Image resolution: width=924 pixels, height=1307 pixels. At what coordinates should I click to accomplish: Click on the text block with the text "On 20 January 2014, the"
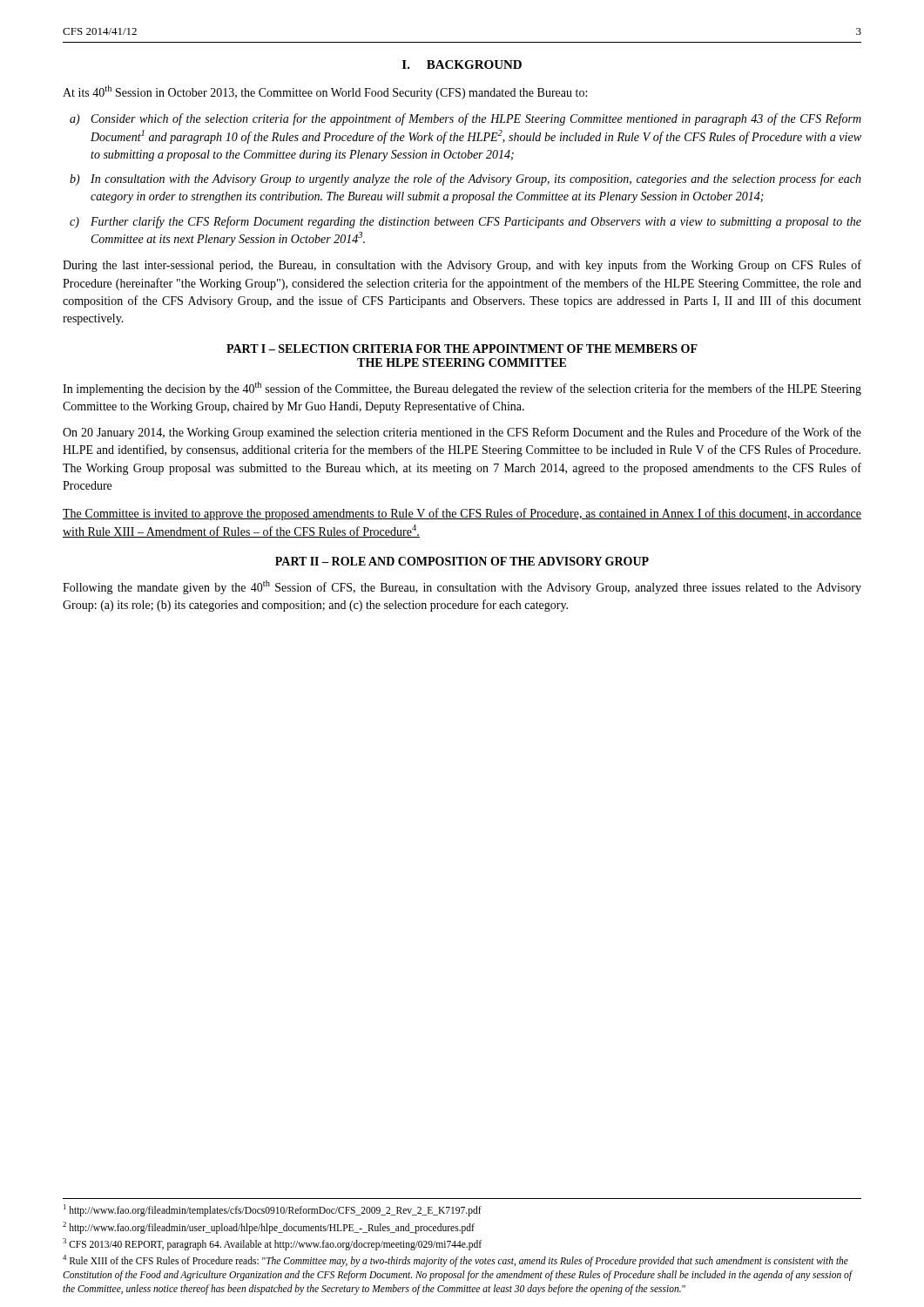point(462,460)
